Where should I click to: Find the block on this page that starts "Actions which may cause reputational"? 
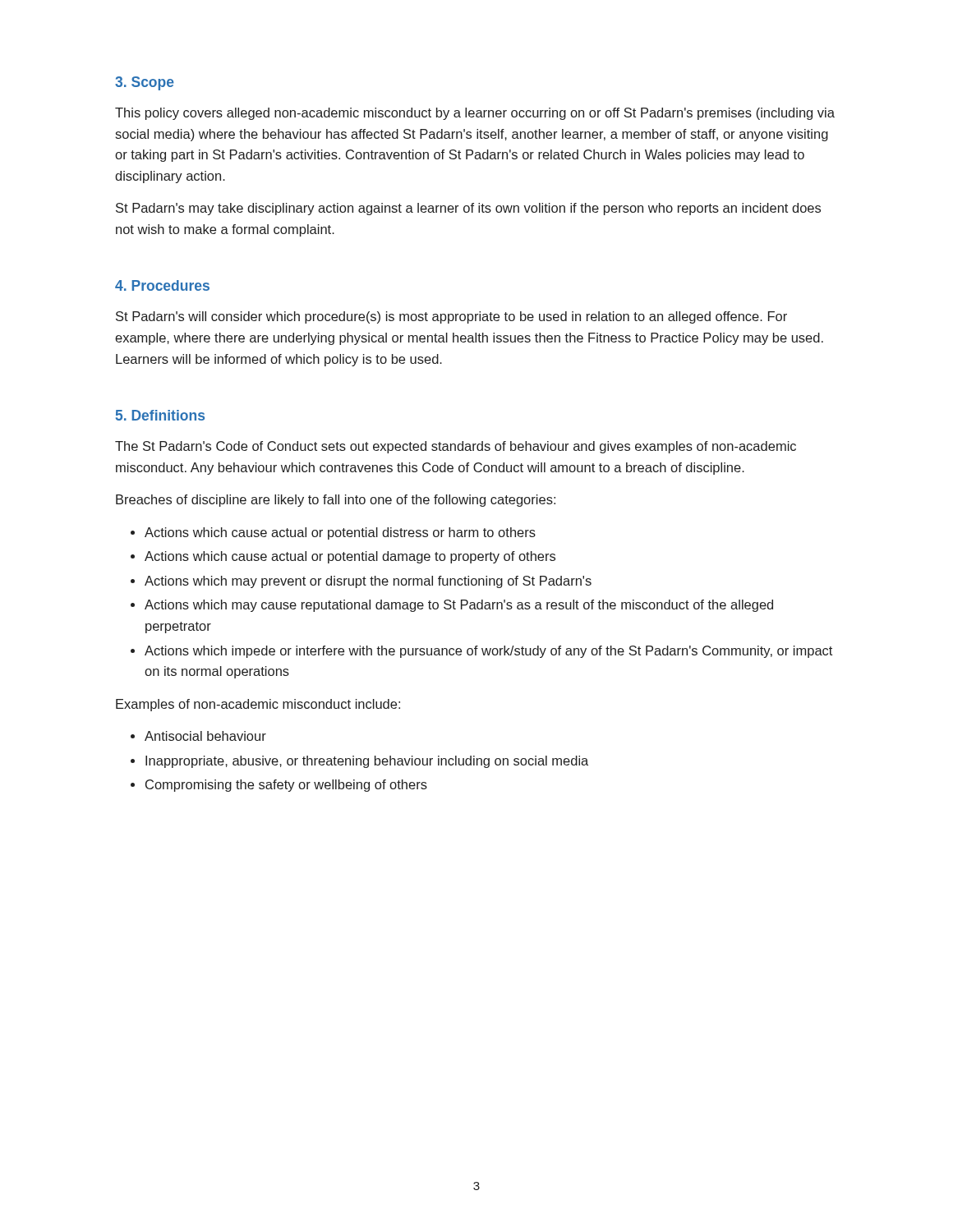[459, 615]
